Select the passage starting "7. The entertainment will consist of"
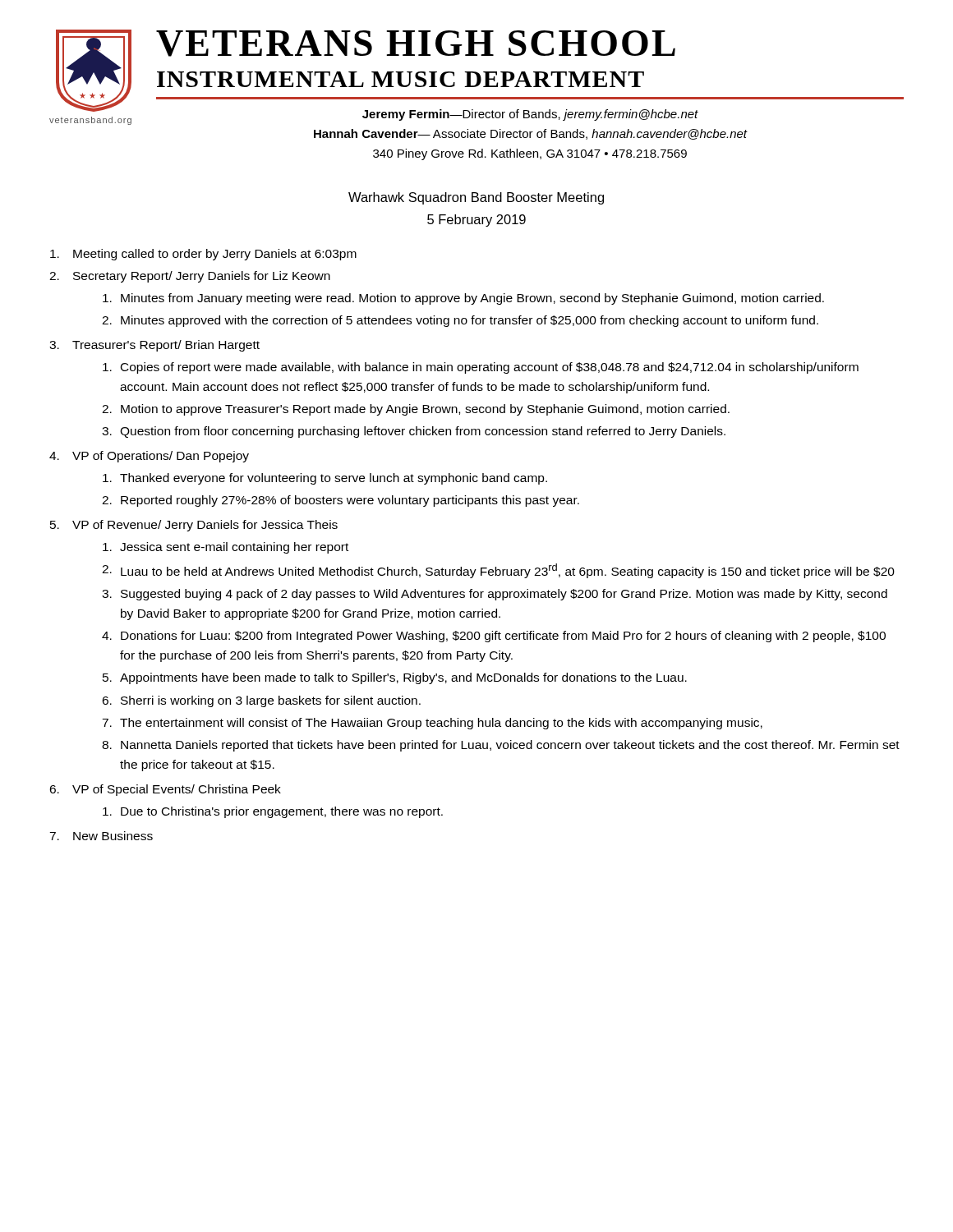 (x=503, y=722)
